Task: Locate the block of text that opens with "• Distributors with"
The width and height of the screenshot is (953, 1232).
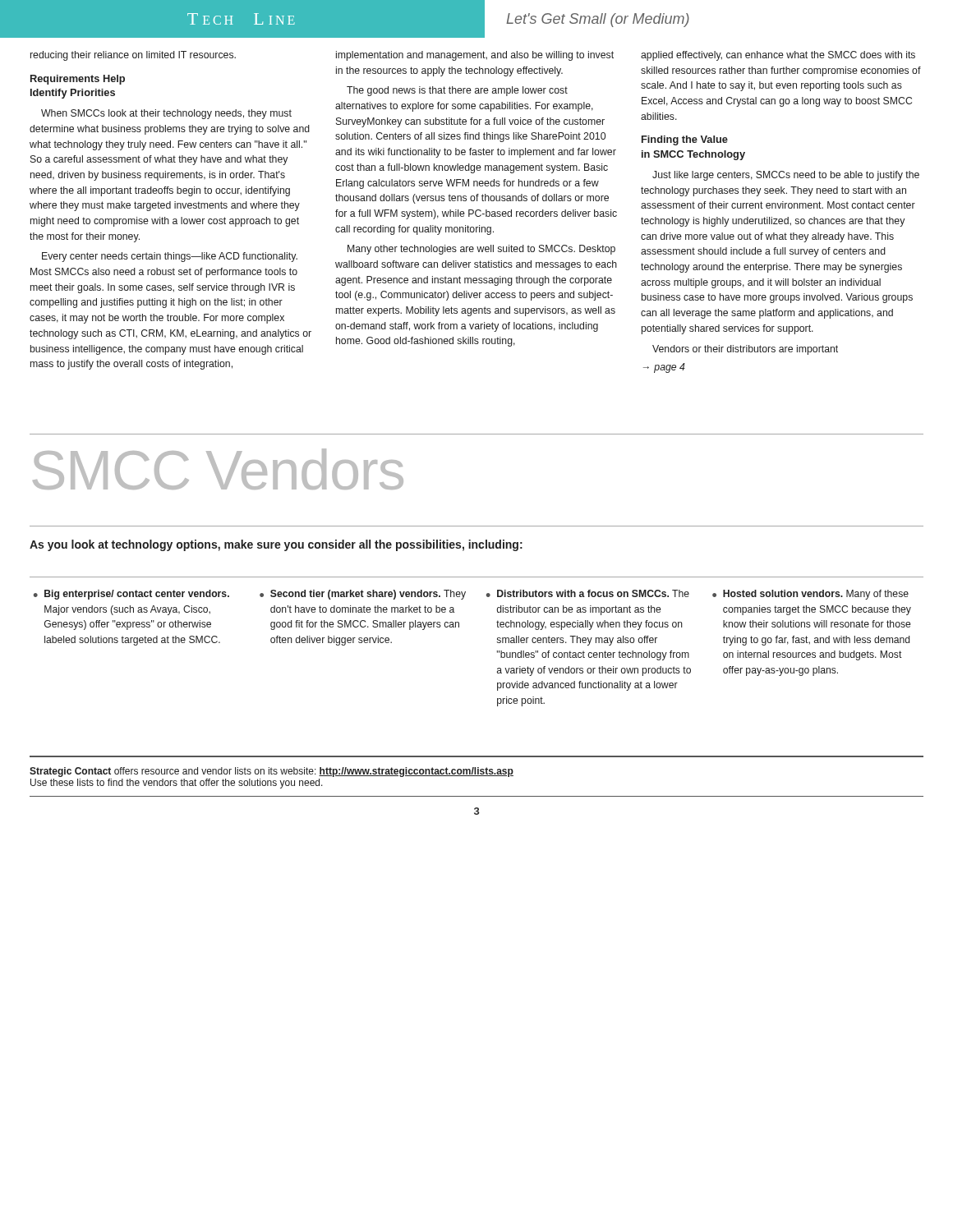Action: click(590, 647)
